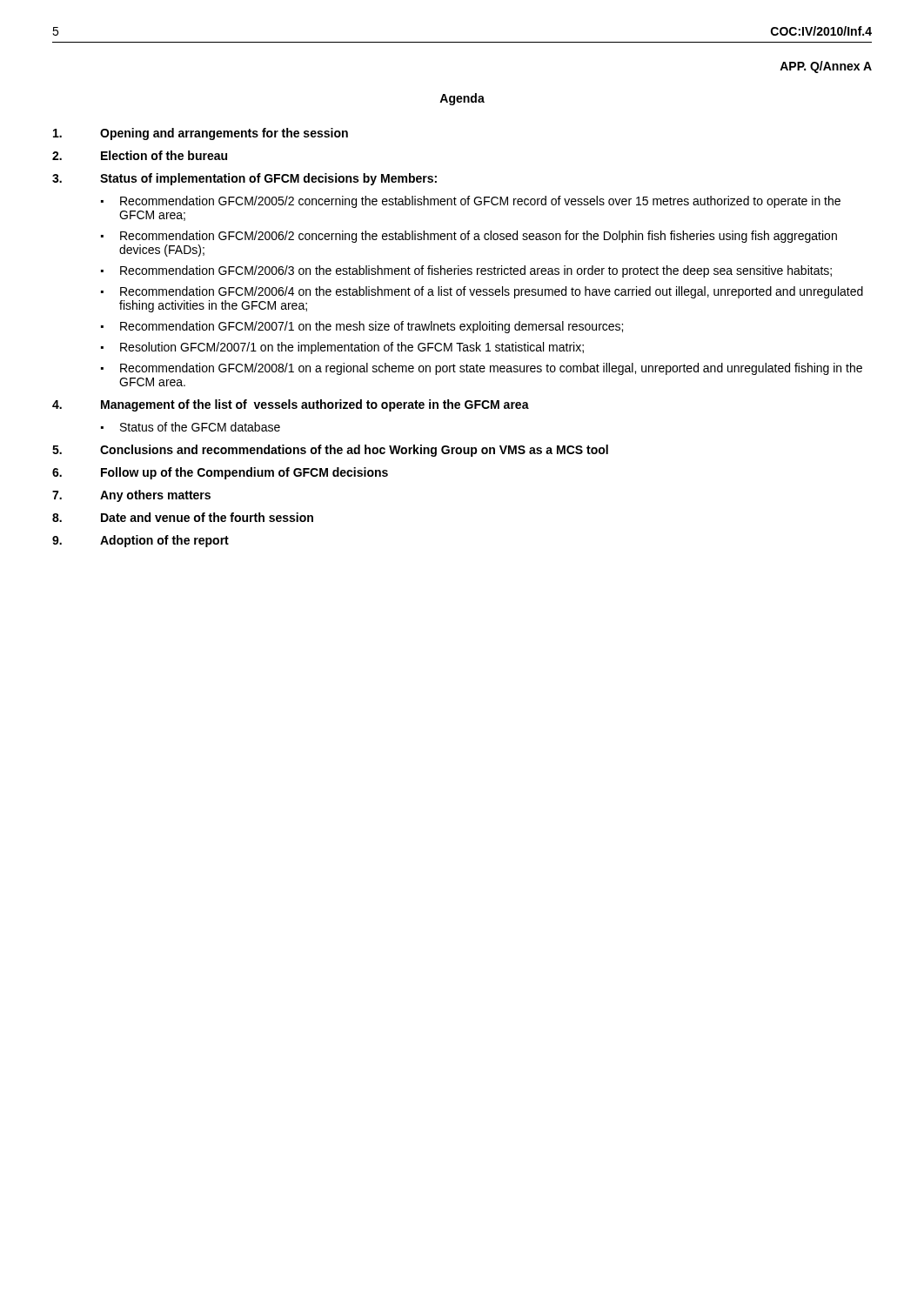Image resolution: width=924 pixels, height=1305 pixels.
Task: Locate the passage starting "9. Adoption of the report"
Action: [141, 541]
